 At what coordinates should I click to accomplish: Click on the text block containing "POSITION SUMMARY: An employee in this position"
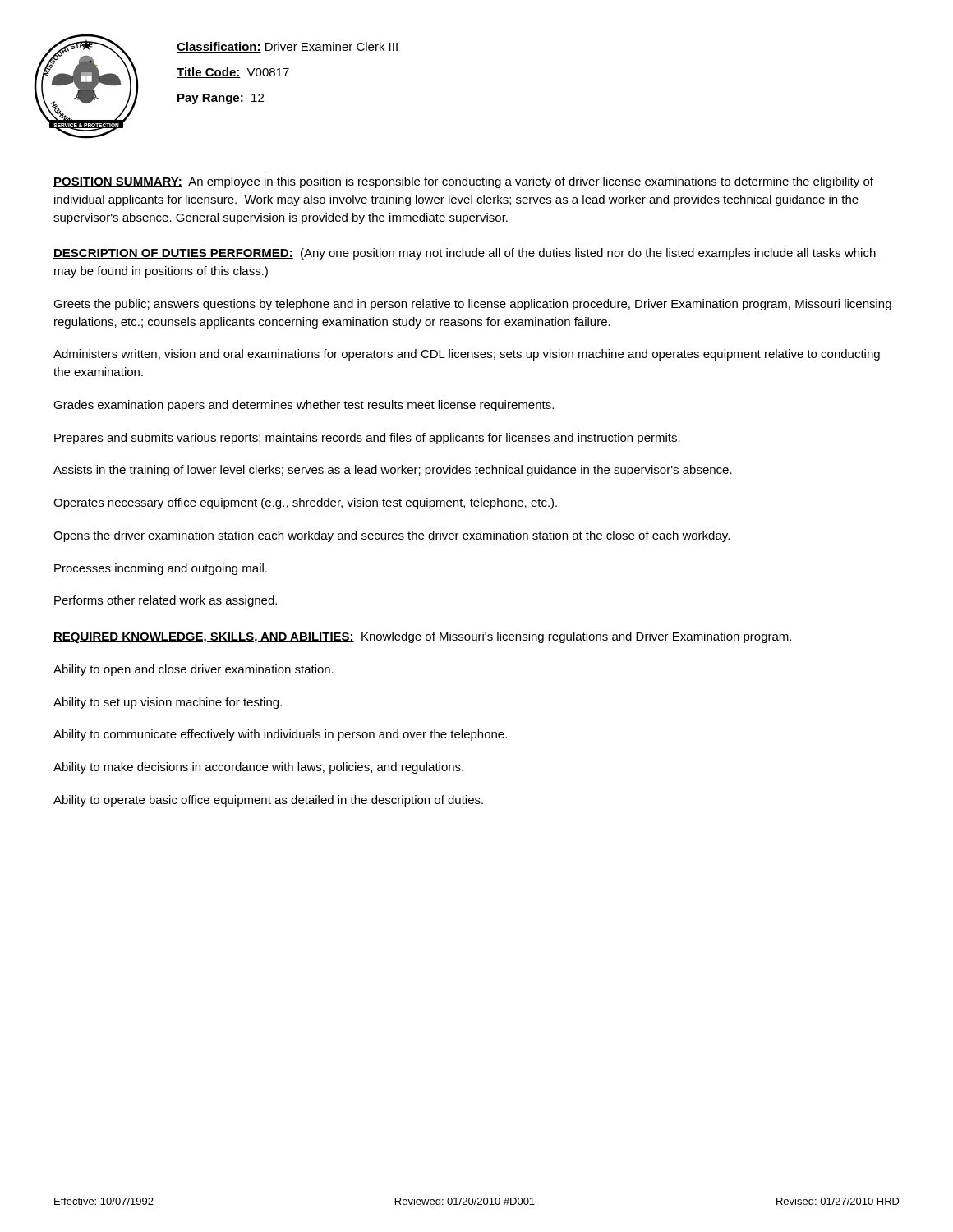click(x=476, y=199)
